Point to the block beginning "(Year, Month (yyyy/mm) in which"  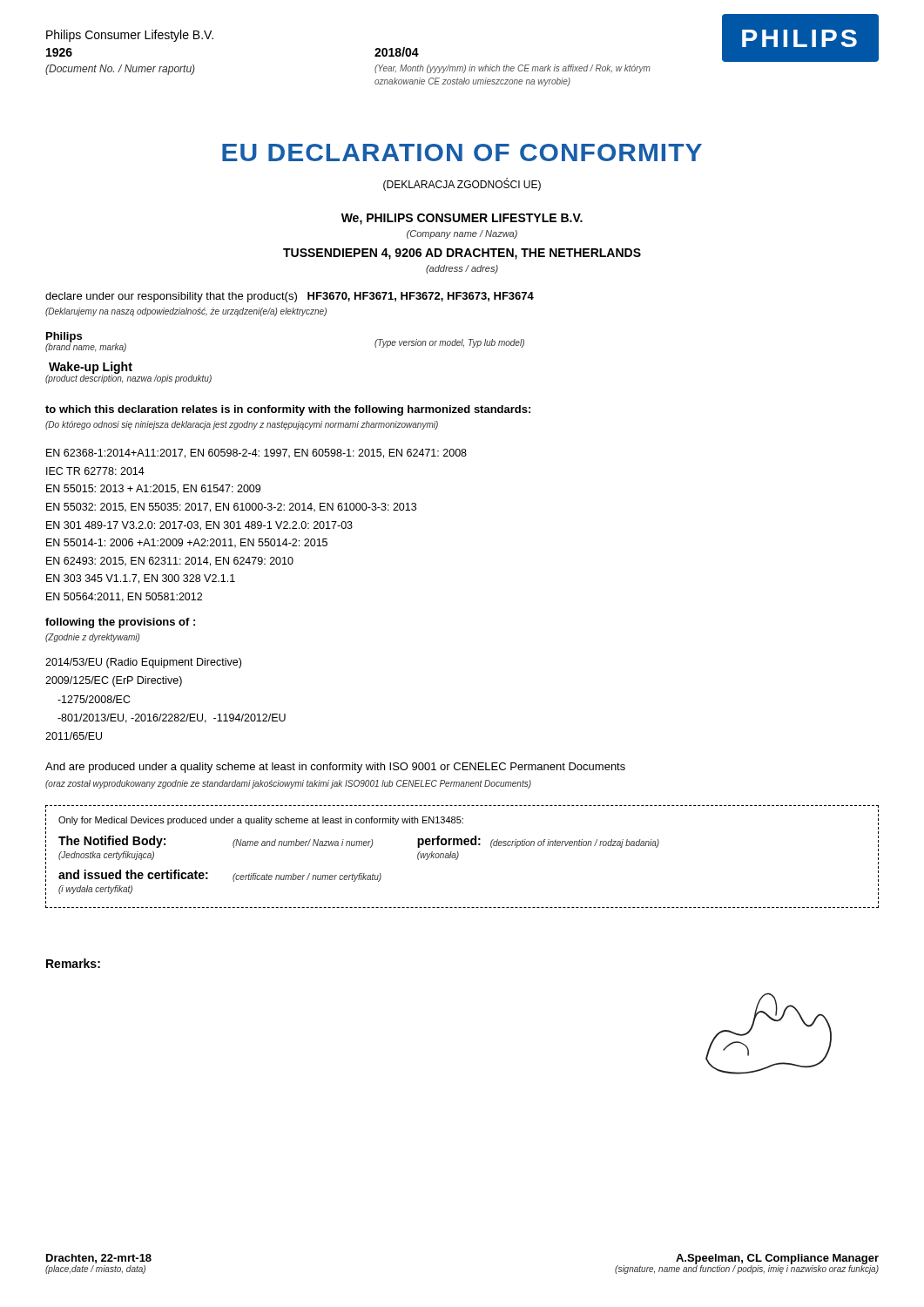tap(512, 75)
